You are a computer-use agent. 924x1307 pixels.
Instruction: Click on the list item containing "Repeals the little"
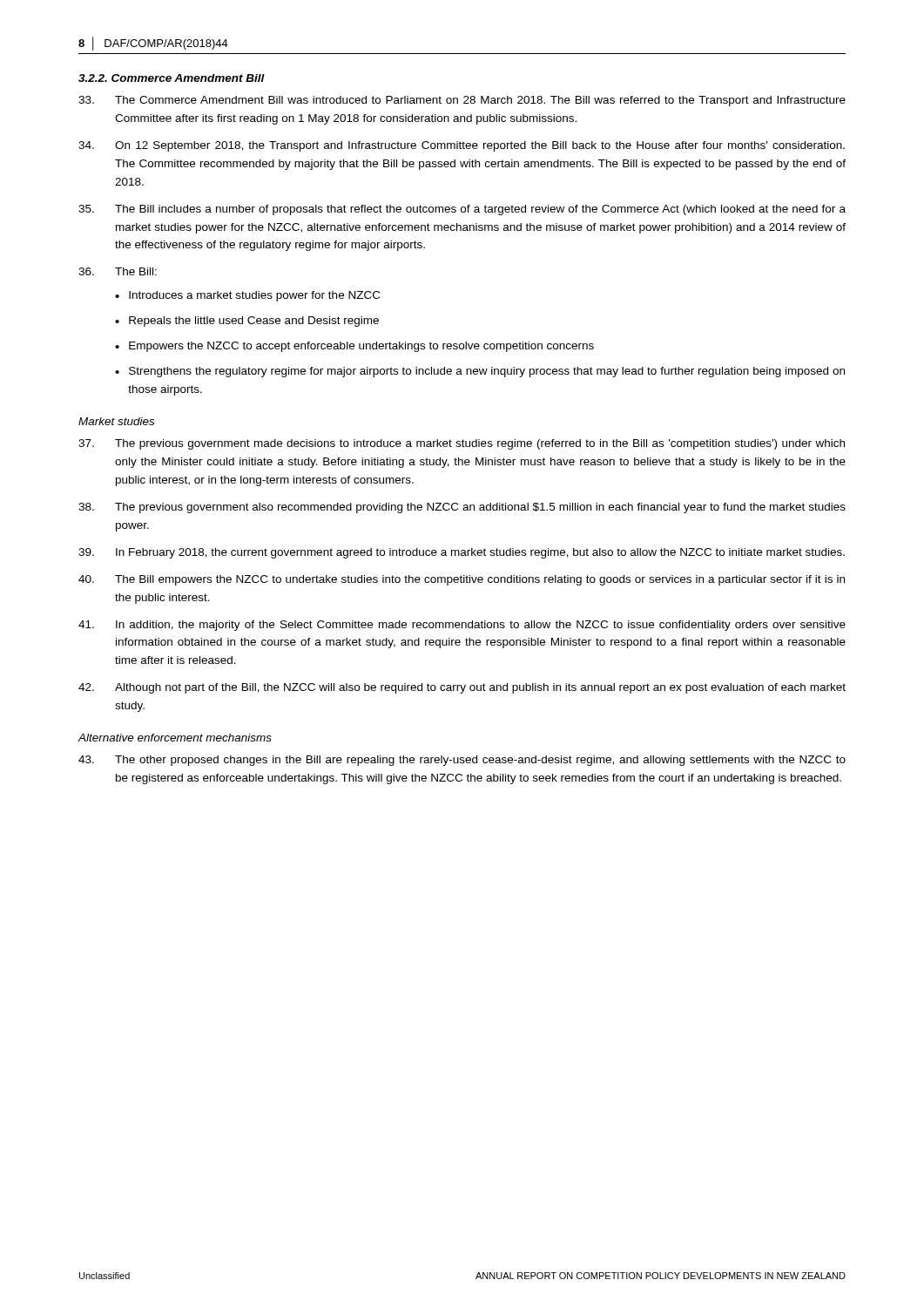(254, 321)
